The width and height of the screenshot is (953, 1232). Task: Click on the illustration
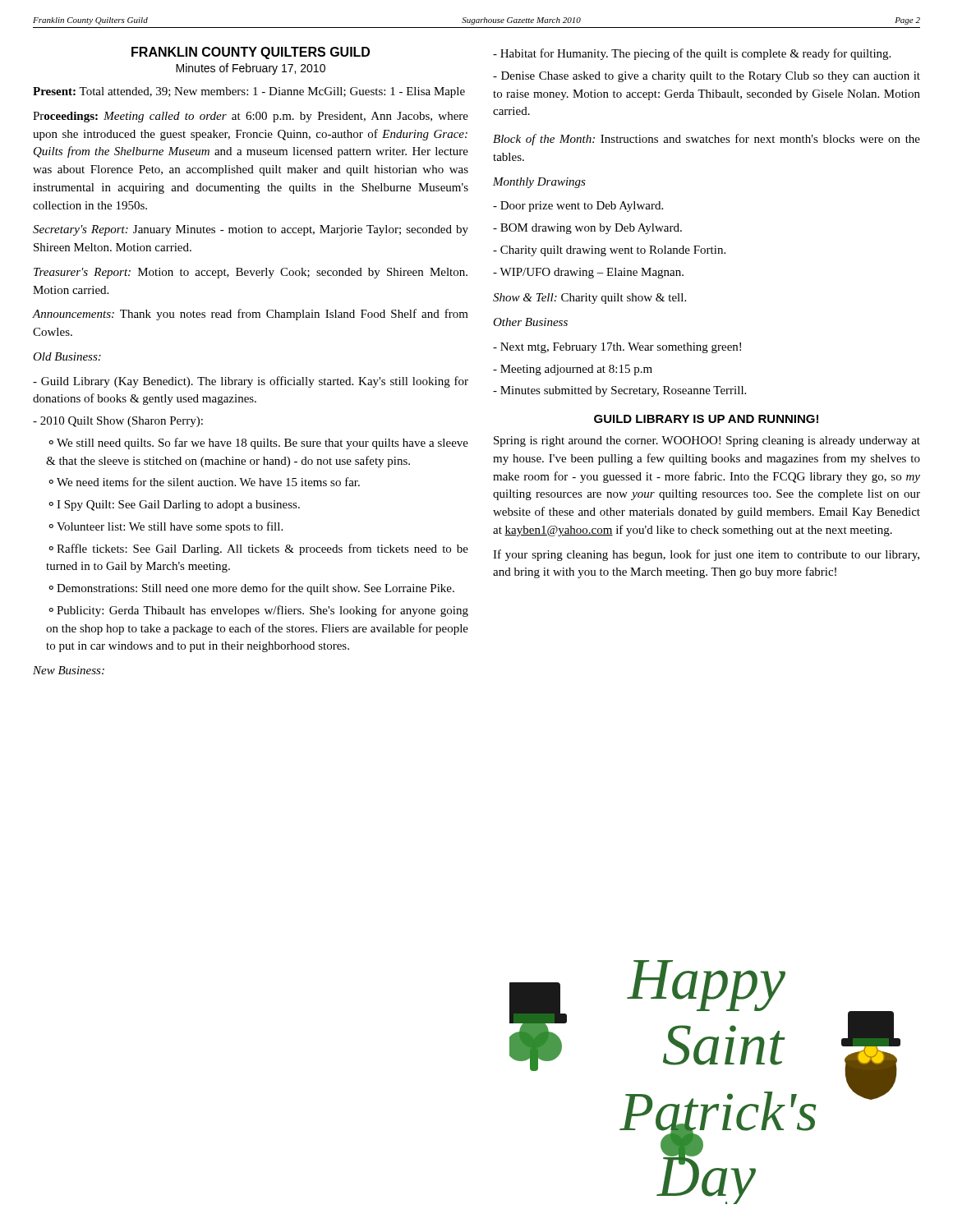[x=707, y=1074]
